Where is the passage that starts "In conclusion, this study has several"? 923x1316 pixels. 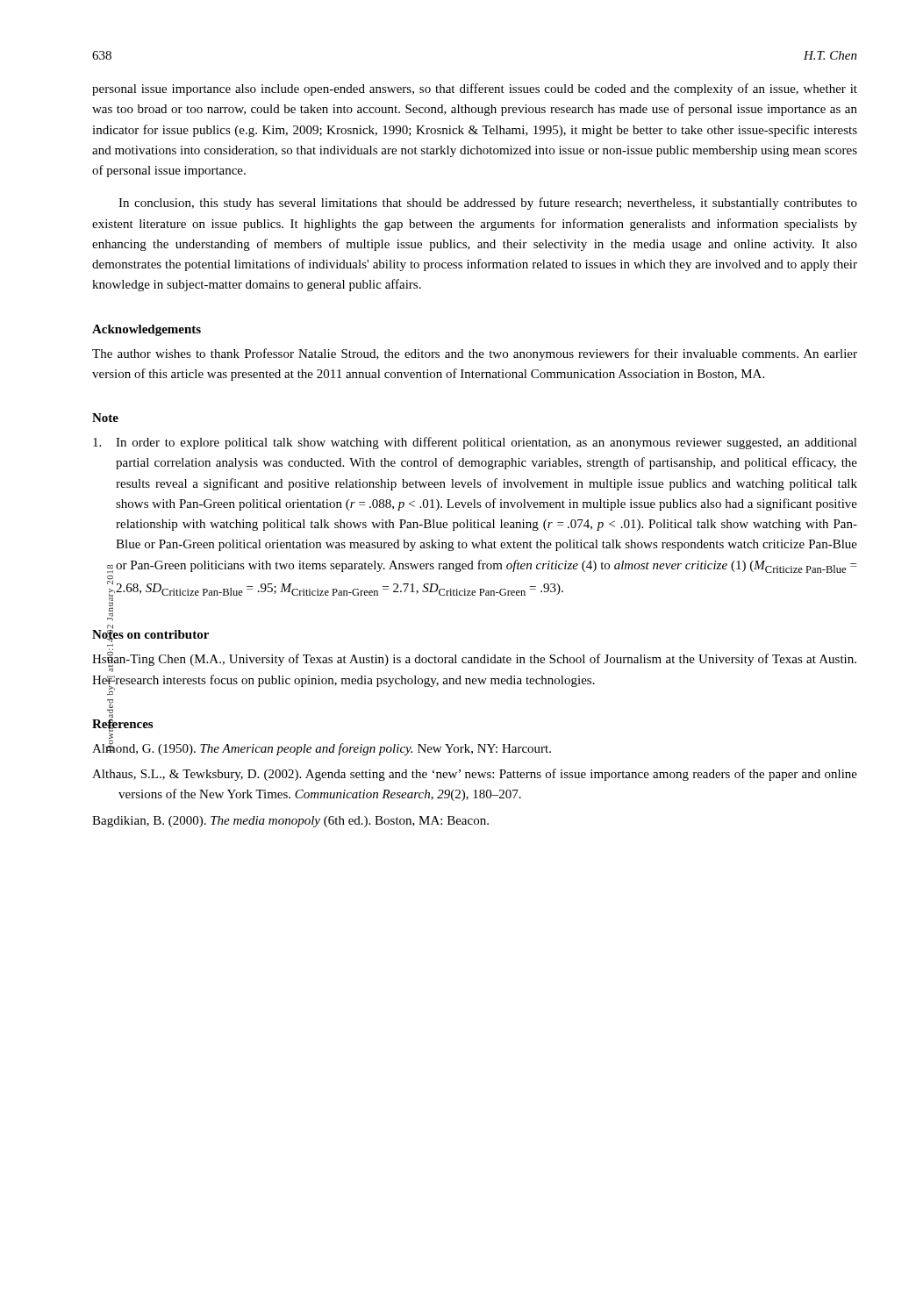475,244
